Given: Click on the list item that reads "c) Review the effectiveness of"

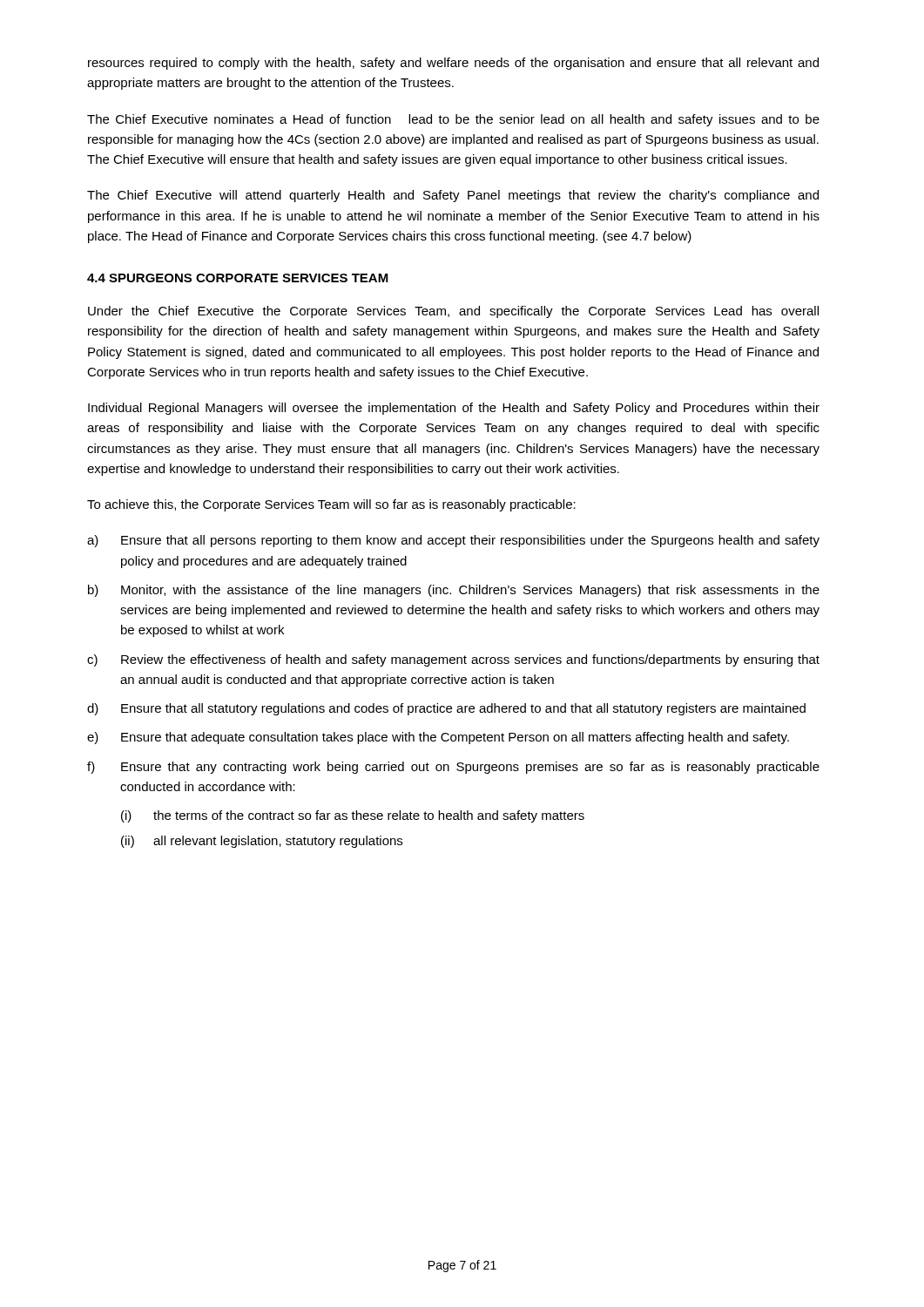Looking at the screenshot, I should point(453,669).
